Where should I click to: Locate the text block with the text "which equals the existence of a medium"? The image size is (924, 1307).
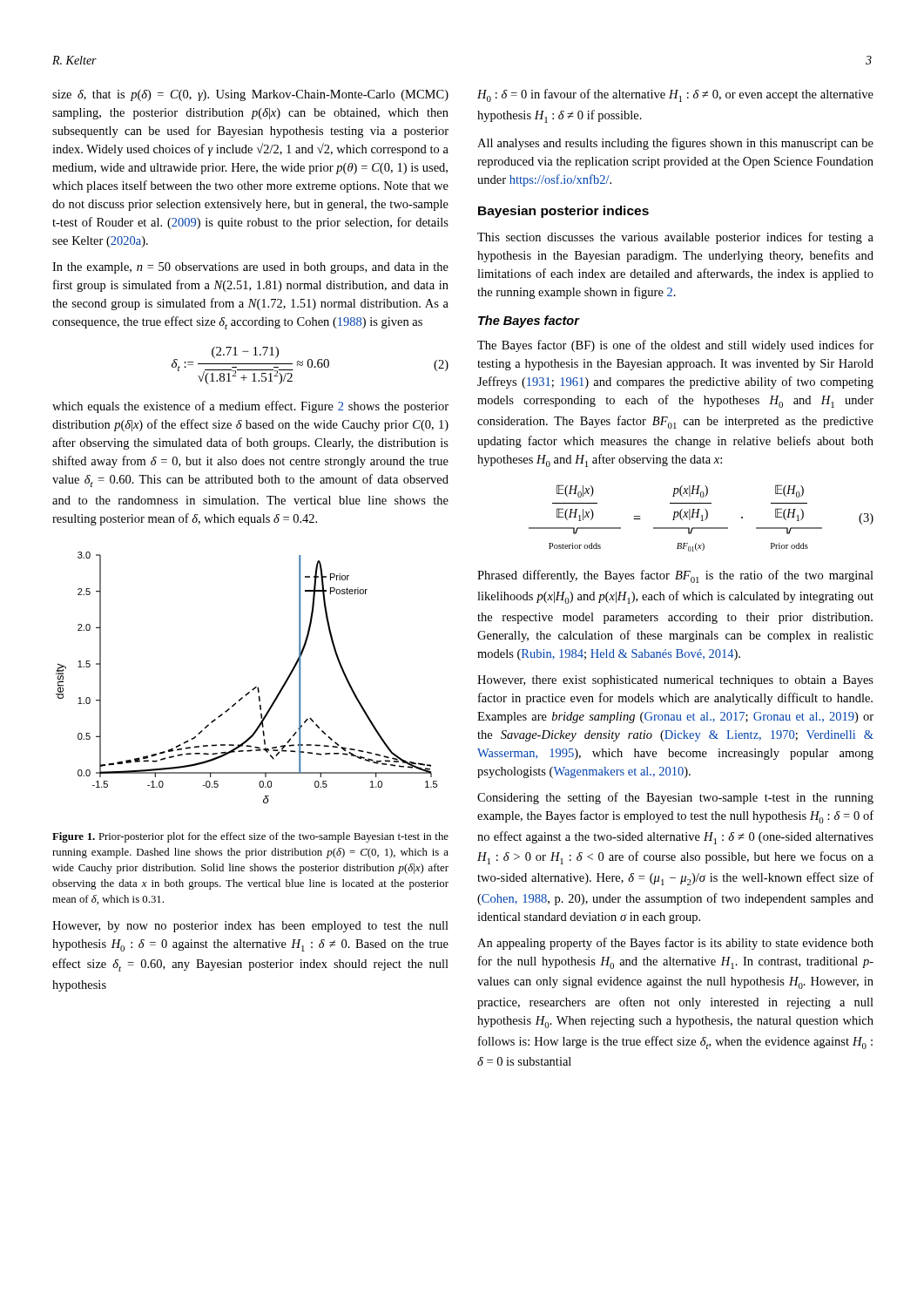(250, 463)
